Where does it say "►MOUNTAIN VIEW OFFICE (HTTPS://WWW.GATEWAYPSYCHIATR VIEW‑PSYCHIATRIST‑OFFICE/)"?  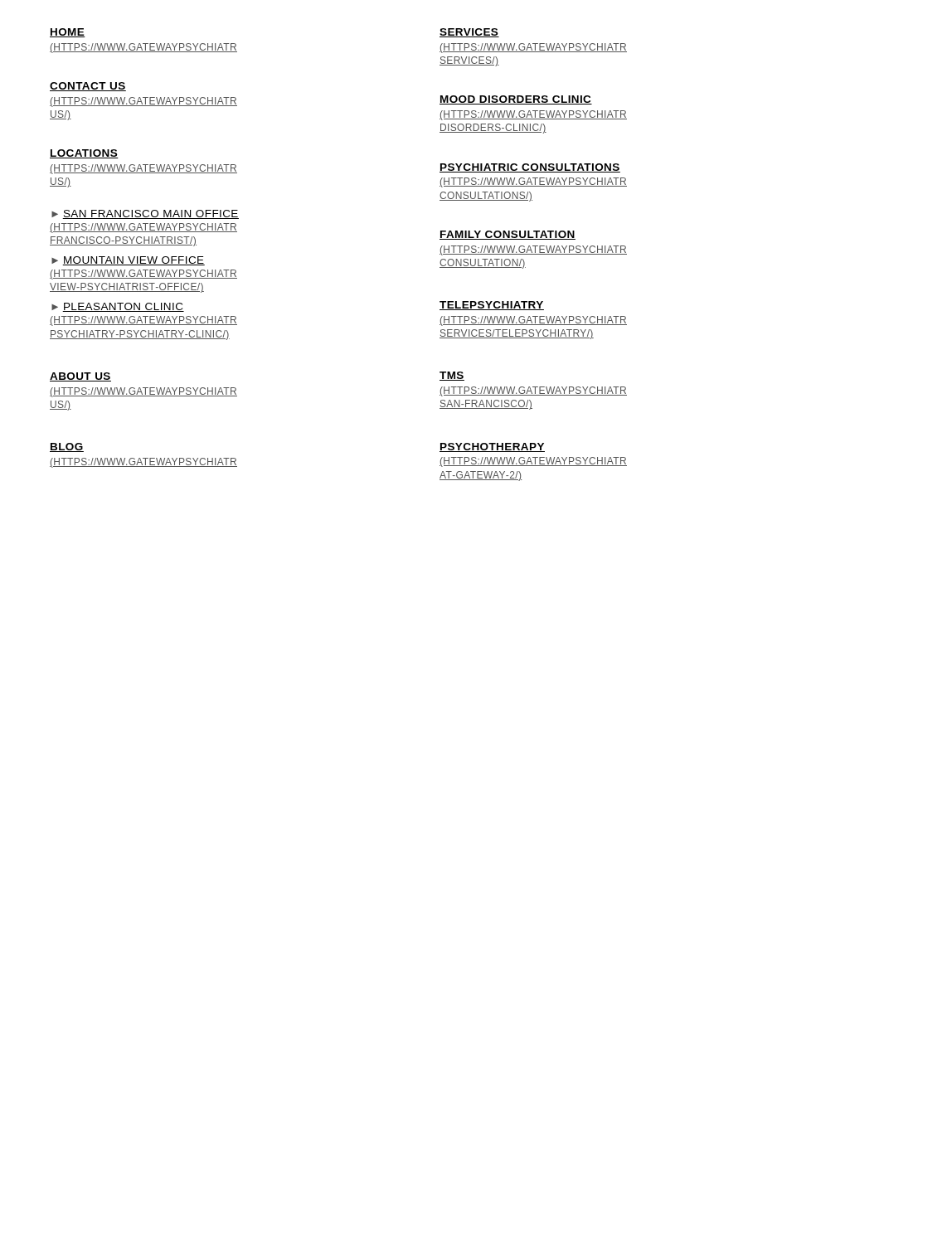coord(241,274)
